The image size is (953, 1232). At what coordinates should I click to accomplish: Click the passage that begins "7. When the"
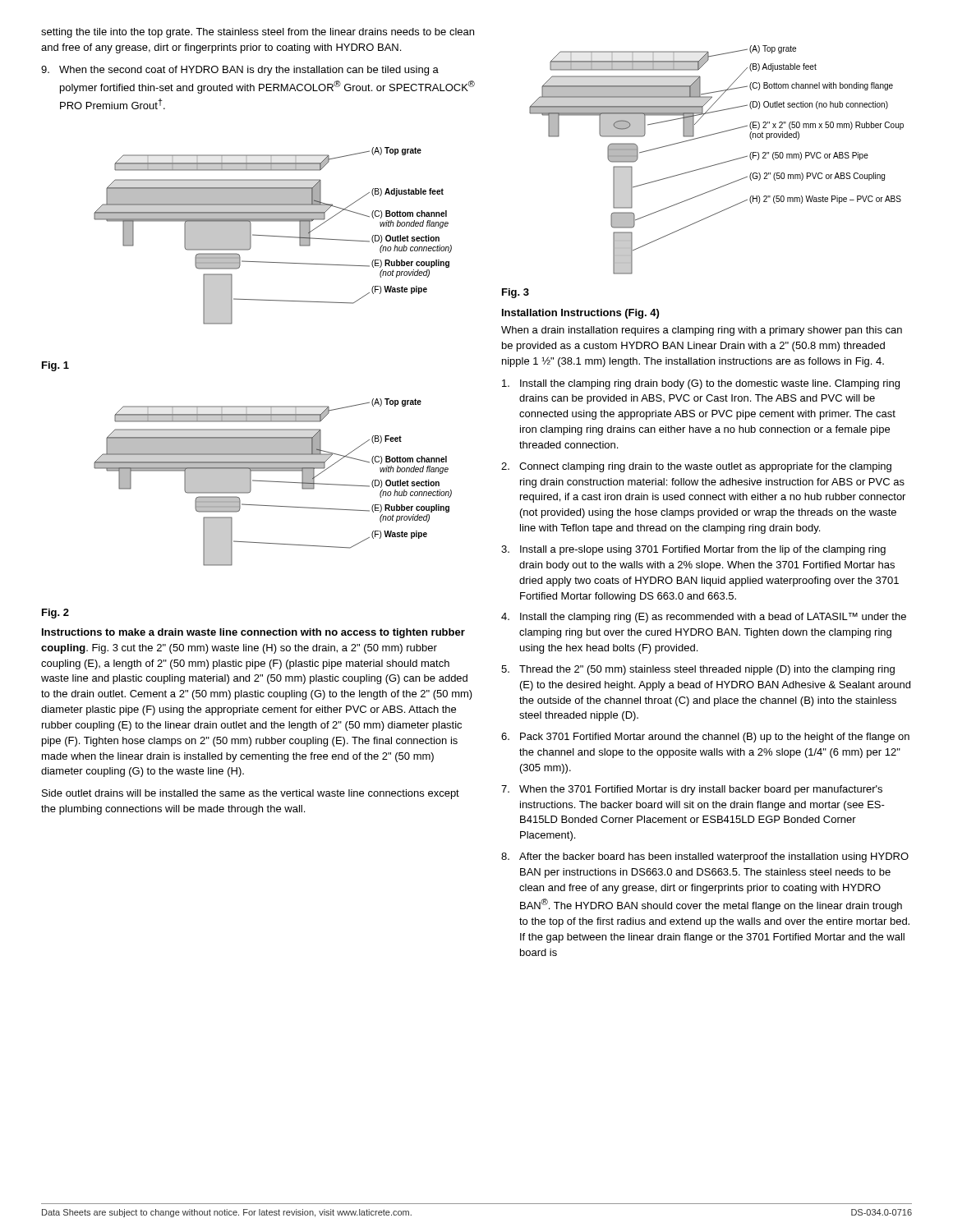707,813
